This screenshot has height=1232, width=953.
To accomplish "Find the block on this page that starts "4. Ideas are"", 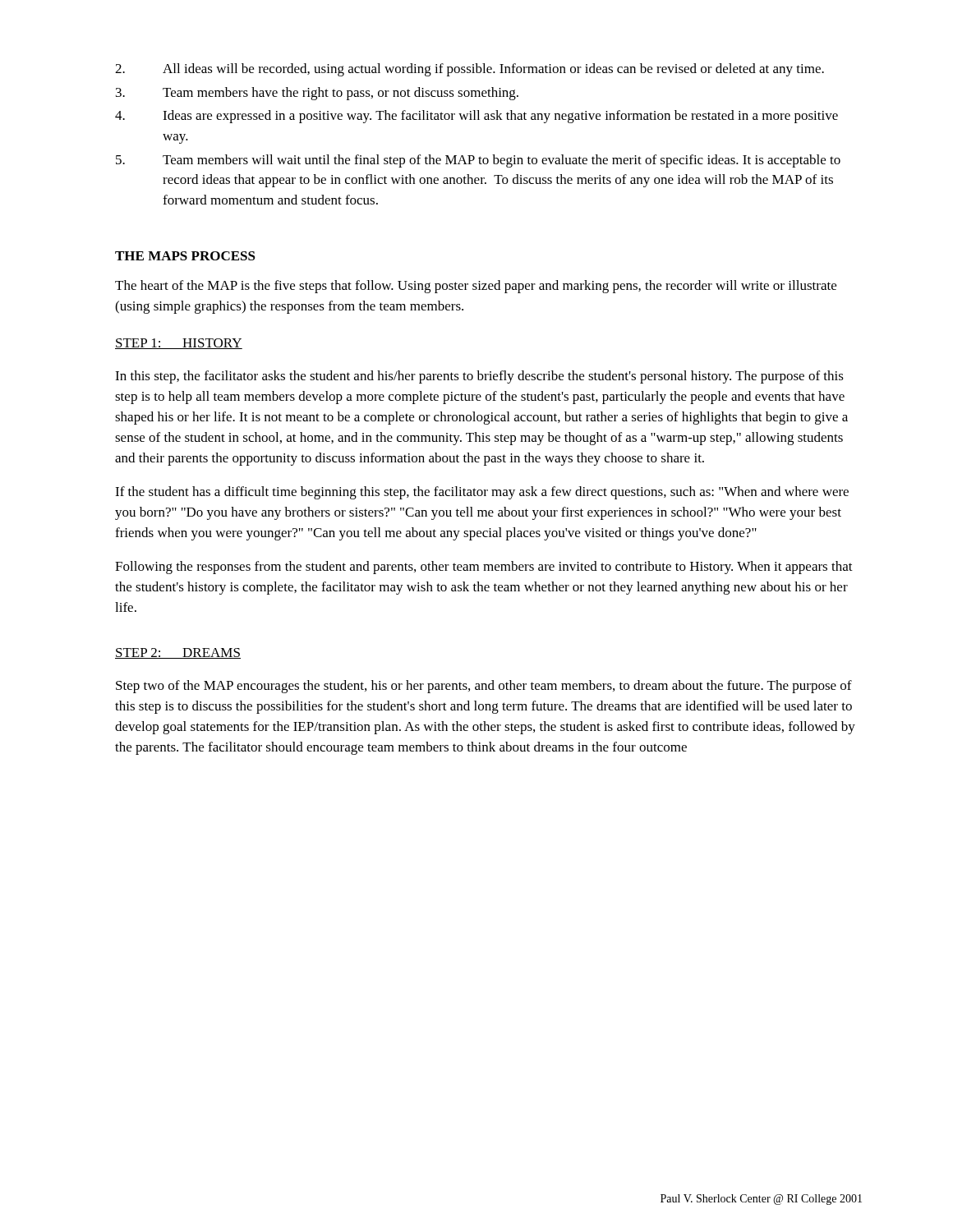I will pyautogui.click(x=489, y=126).
